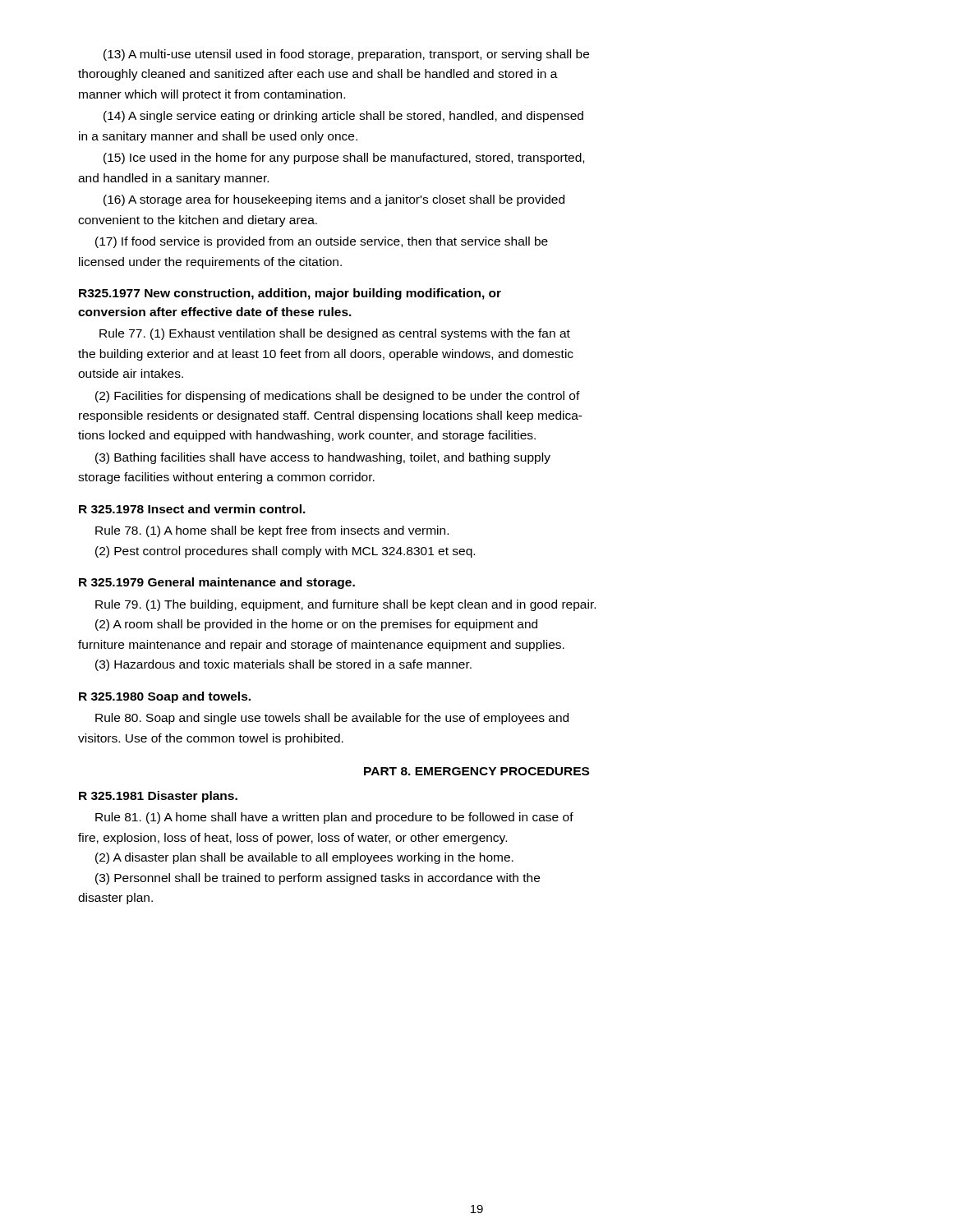The width and height of the screenshot is (953, 1232).
Task: Locate the text "R 325.1979 General maintenance and storage."
Action: tap(217, 582)
